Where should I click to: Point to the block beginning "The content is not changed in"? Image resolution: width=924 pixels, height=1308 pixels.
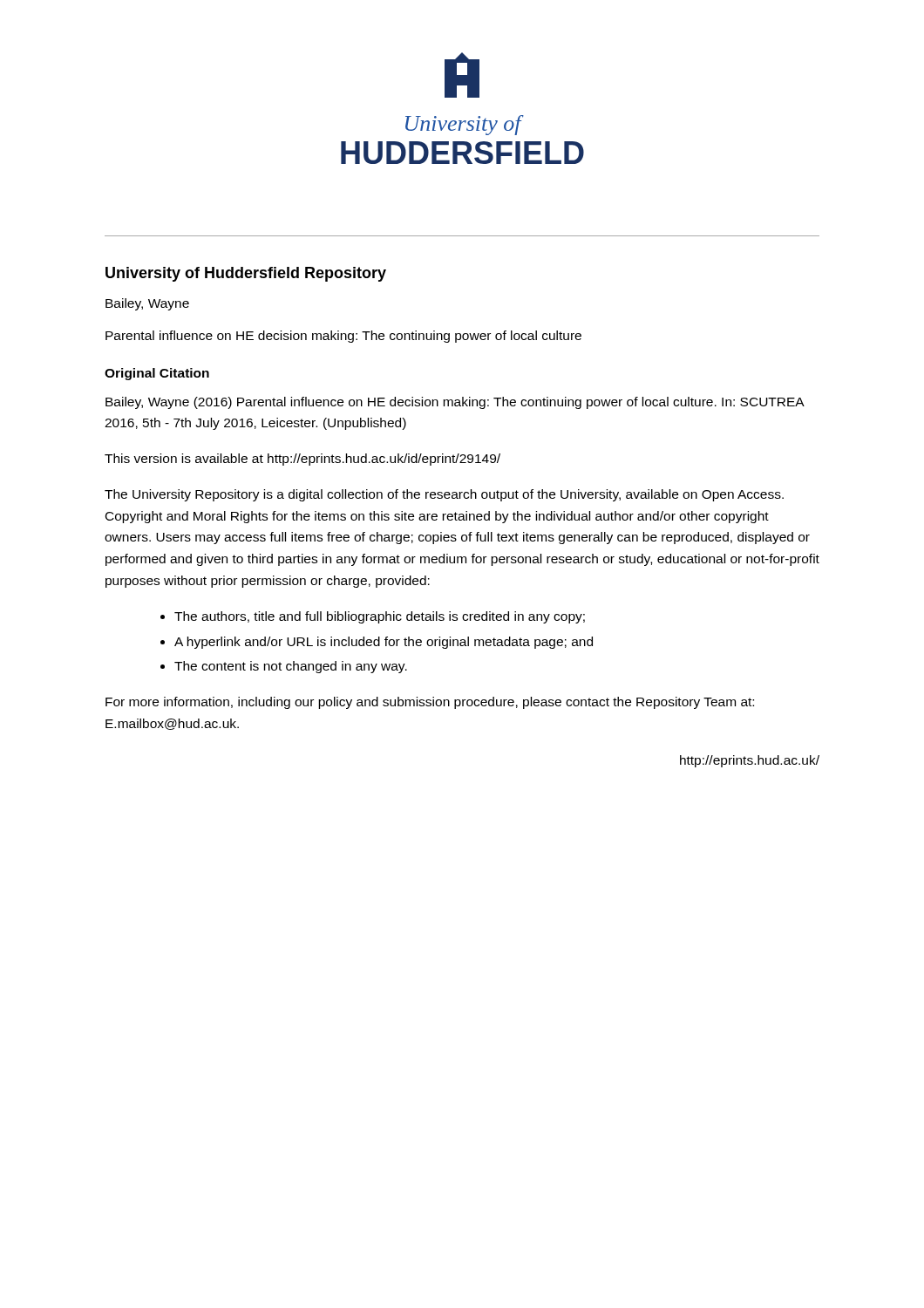click(x=291, y=666)
